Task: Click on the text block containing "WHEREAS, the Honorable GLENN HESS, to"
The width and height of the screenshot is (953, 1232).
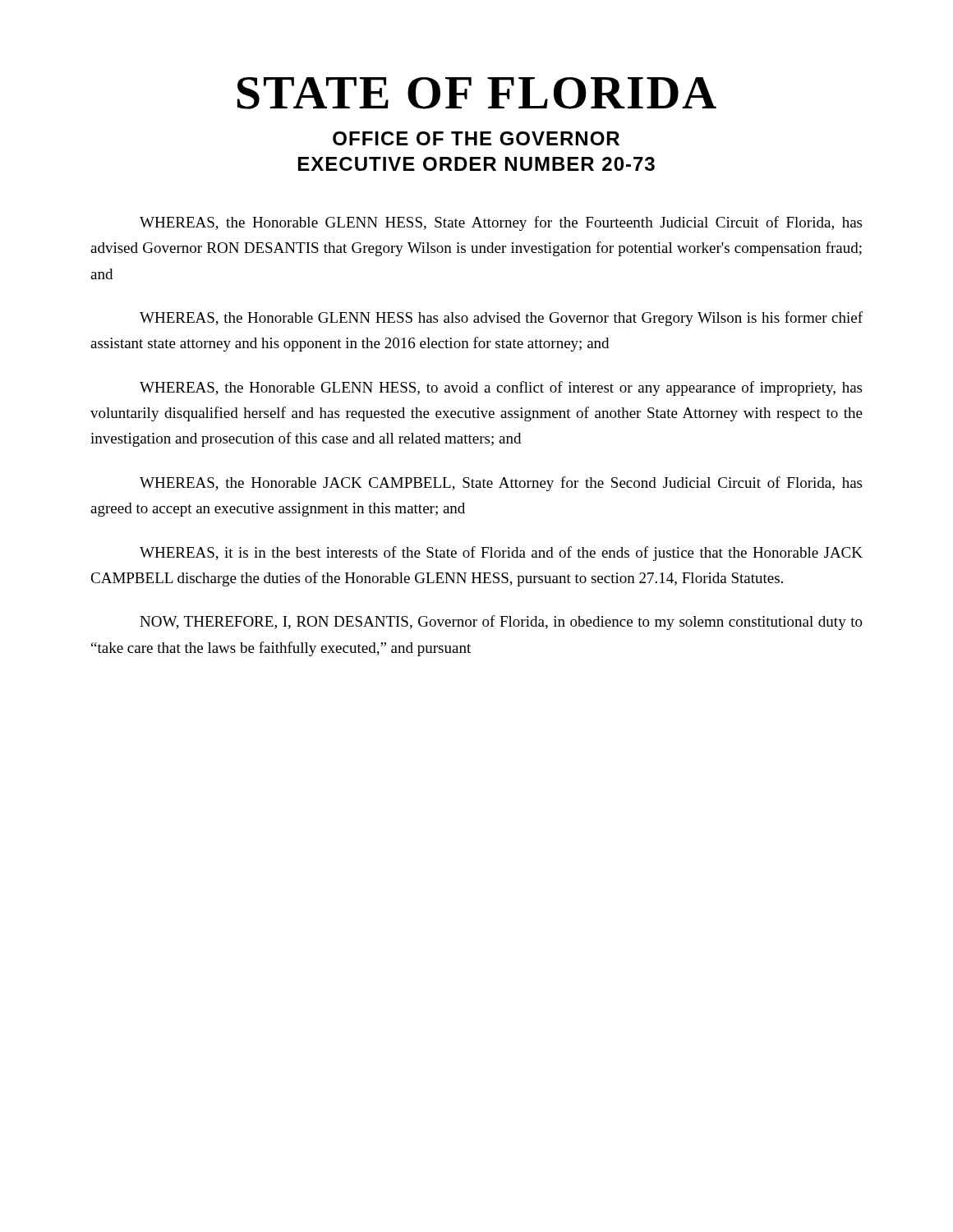Action: tap(476, 413)
